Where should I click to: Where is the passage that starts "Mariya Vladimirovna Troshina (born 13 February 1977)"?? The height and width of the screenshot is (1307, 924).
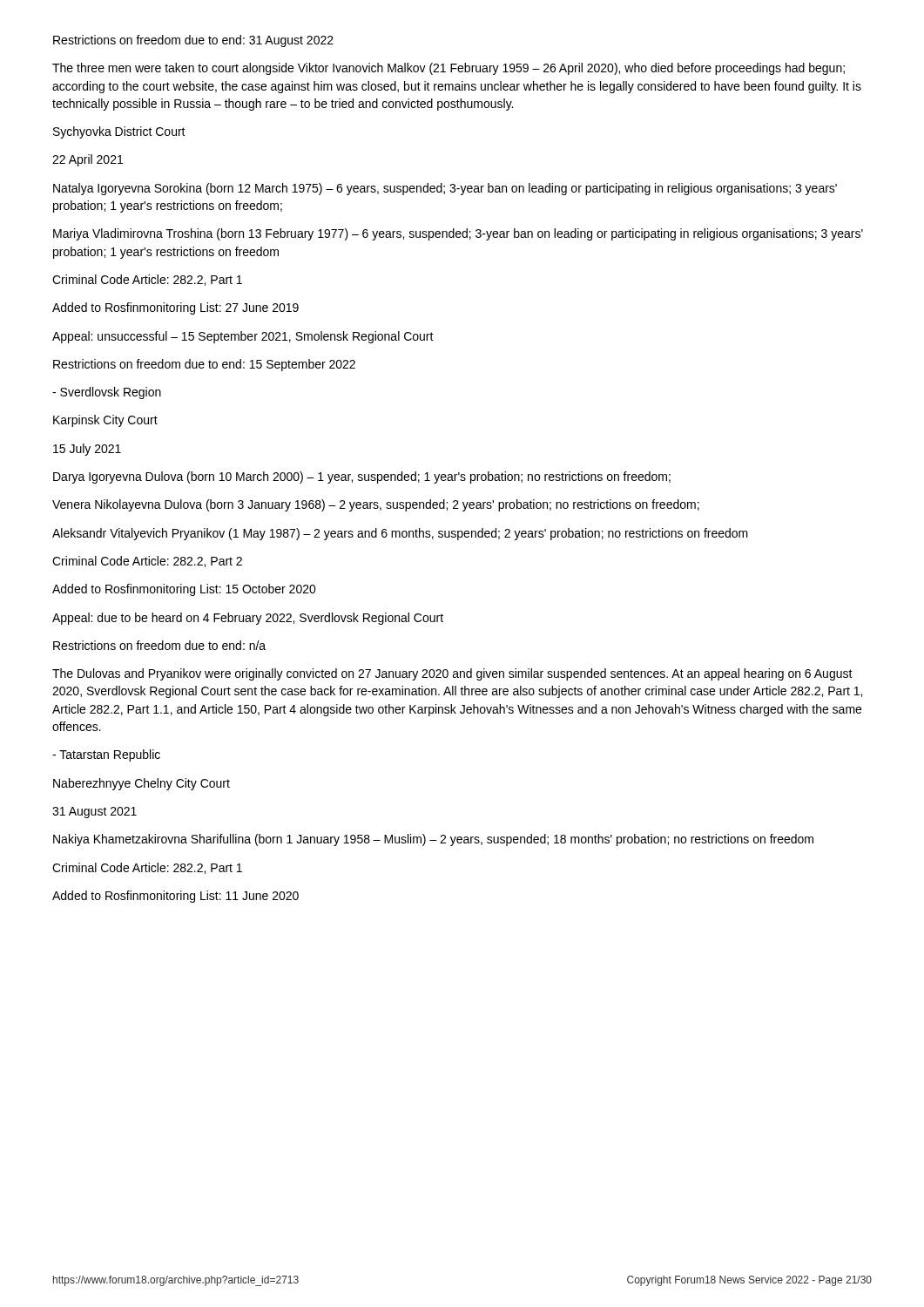[x=458, y=243]
